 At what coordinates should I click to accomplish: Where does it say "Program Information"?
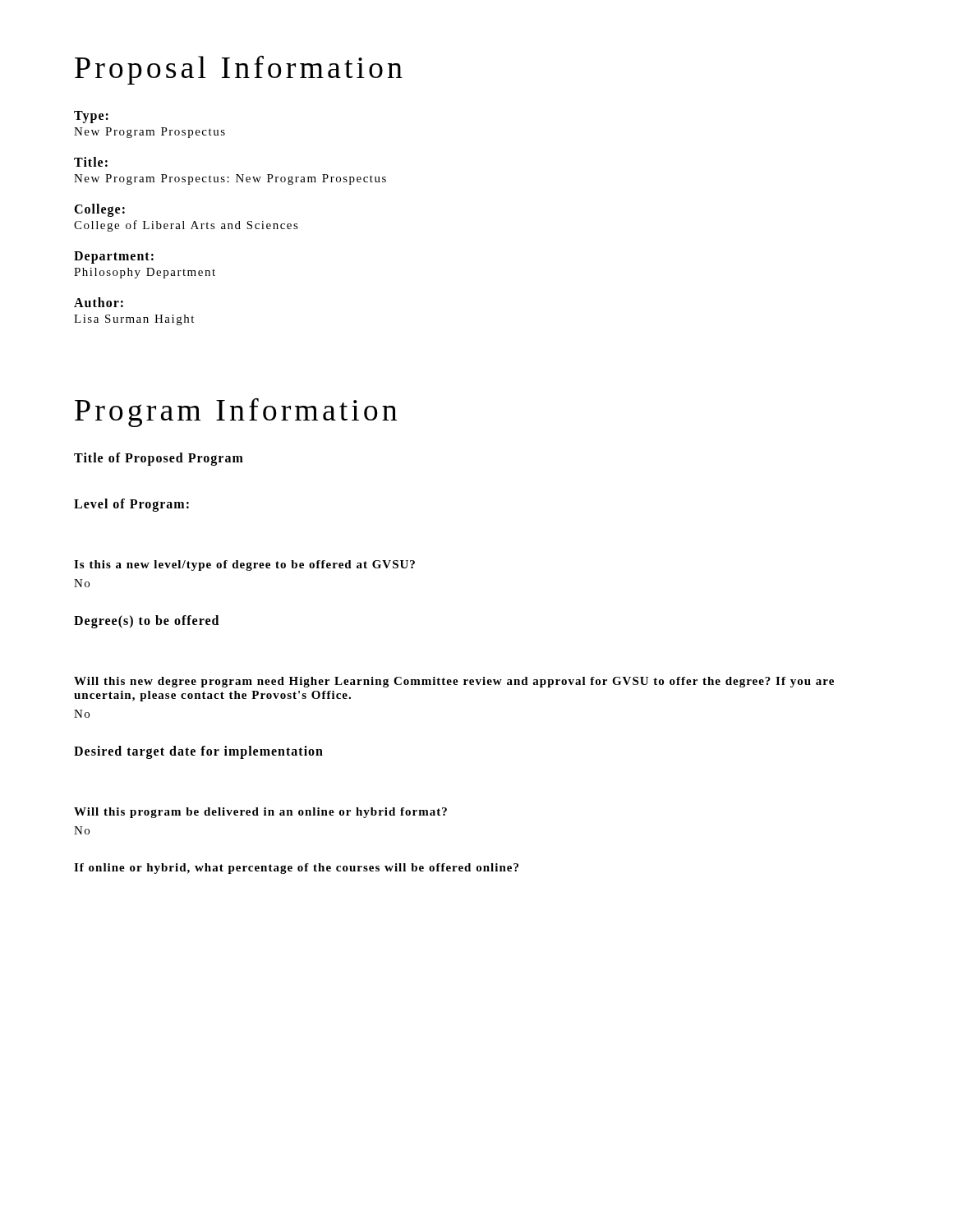(236, 413)
